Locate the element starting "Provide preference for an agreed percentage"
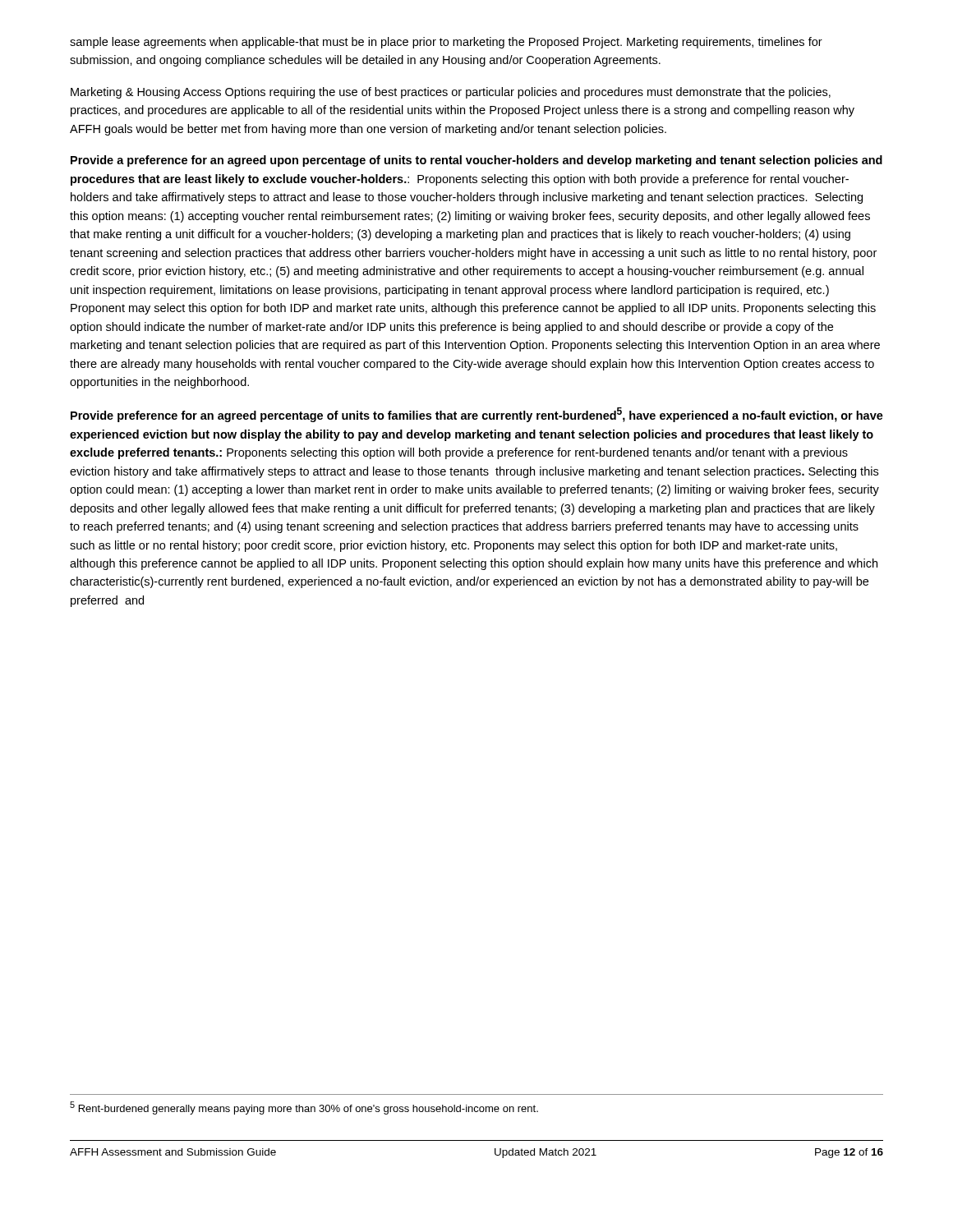Viewport: 953px width, 1232px height. pyautogui.click(x=476, y=506)
